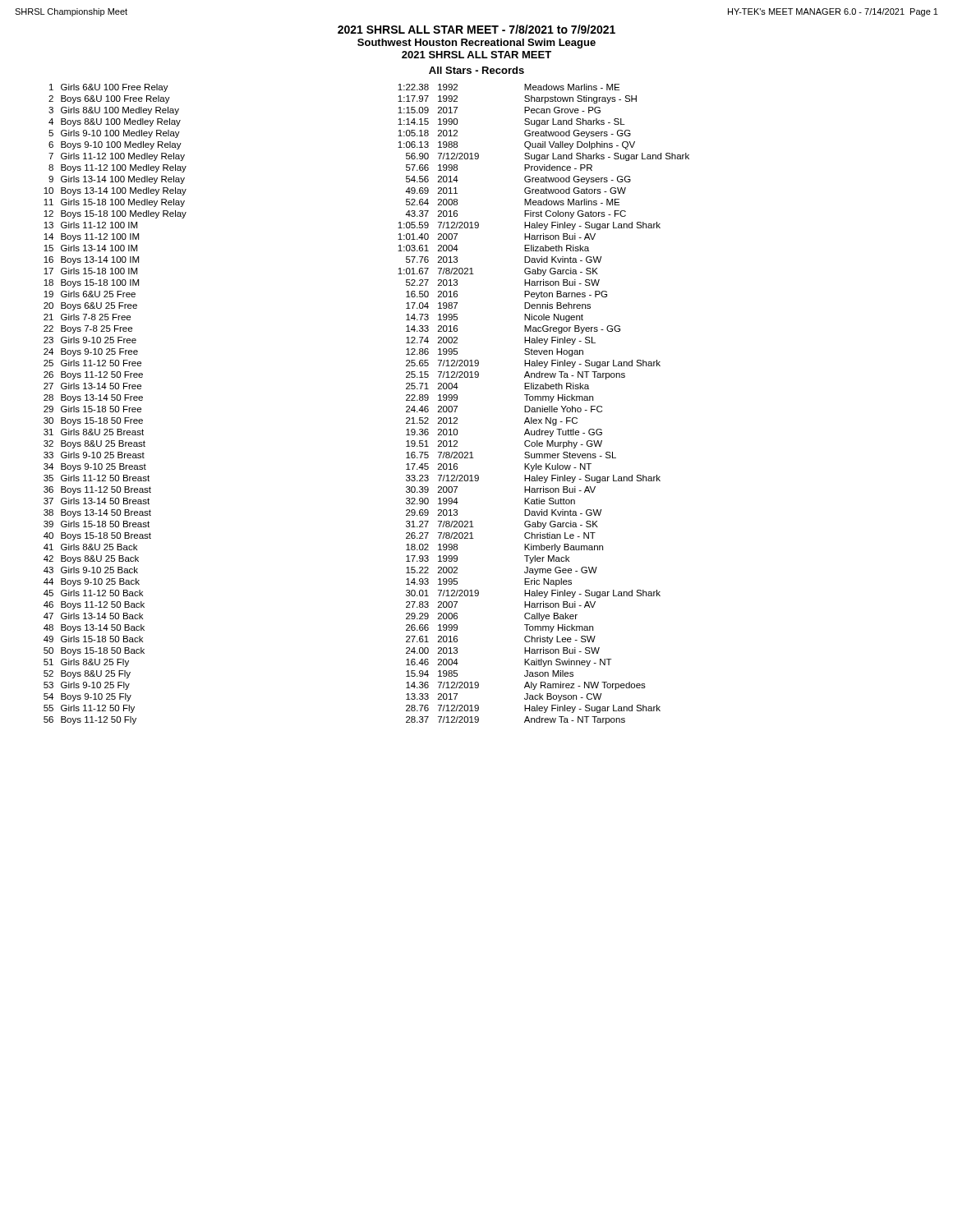953x1232 pixels.
Task: Select a table
Action: 476,403
